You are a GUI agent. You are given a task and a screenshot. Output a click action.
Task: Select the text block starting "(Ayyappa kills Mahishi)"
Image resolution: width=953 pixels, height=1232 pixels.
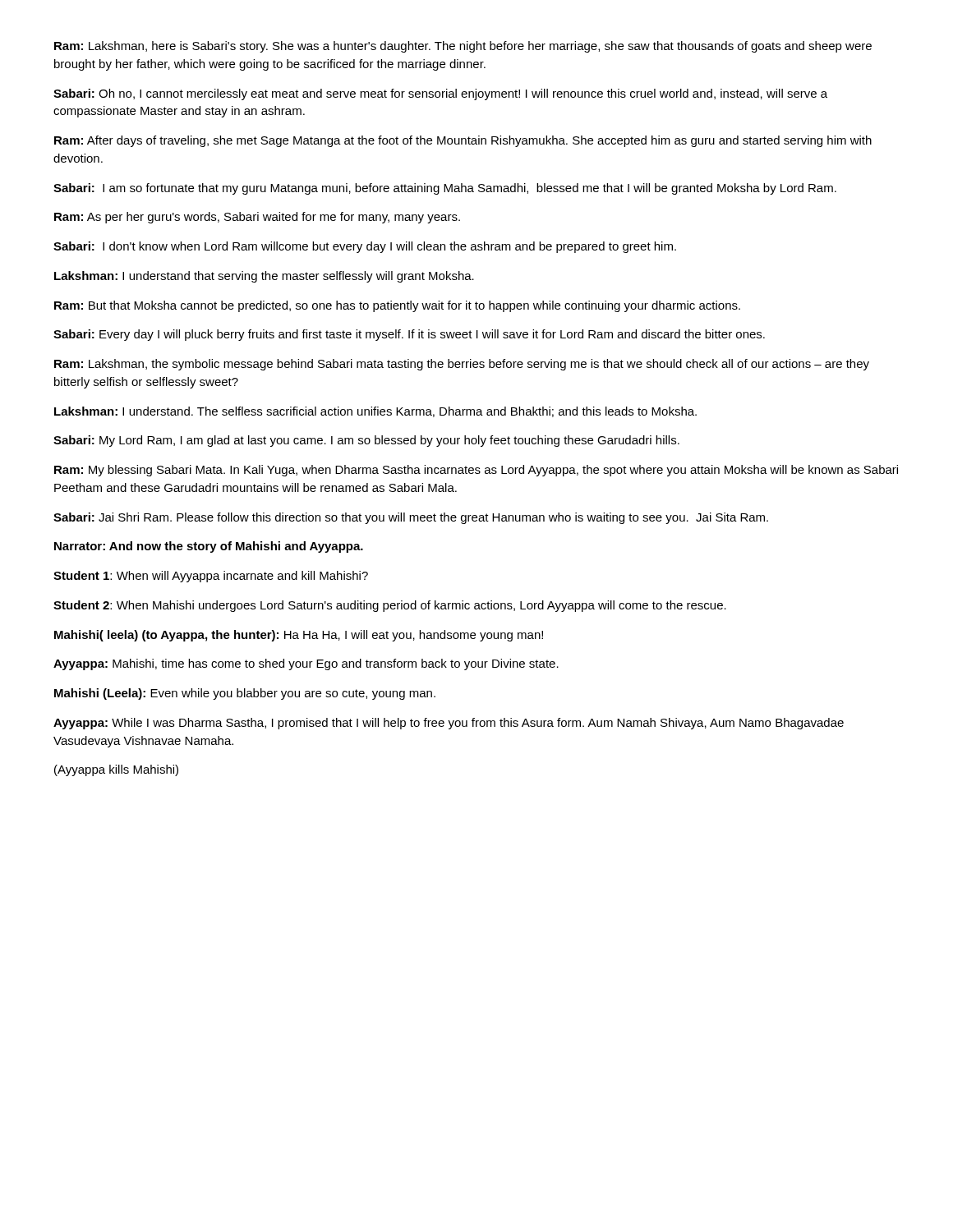point(116,769)
